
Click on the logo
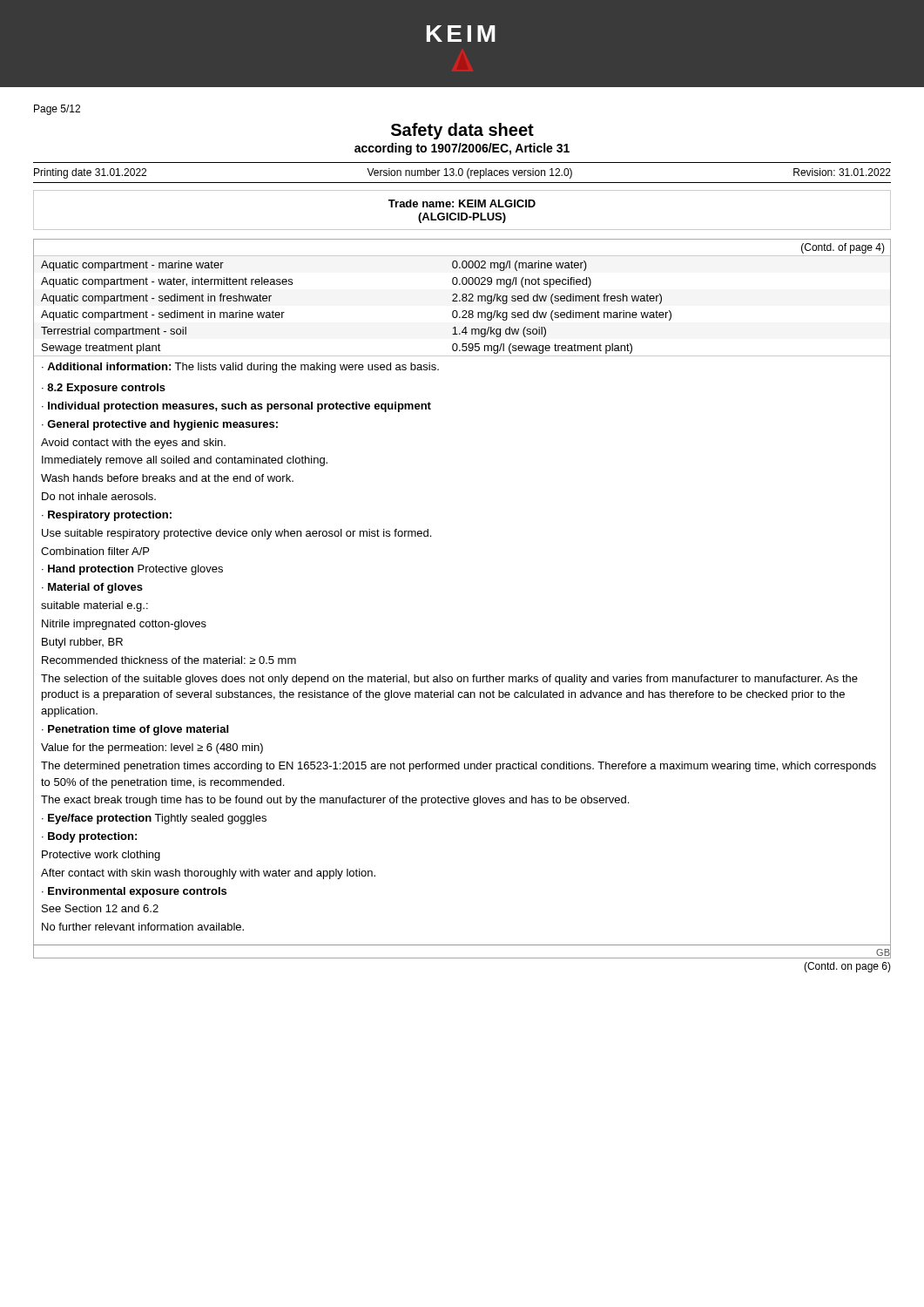[x=462, y=44]
